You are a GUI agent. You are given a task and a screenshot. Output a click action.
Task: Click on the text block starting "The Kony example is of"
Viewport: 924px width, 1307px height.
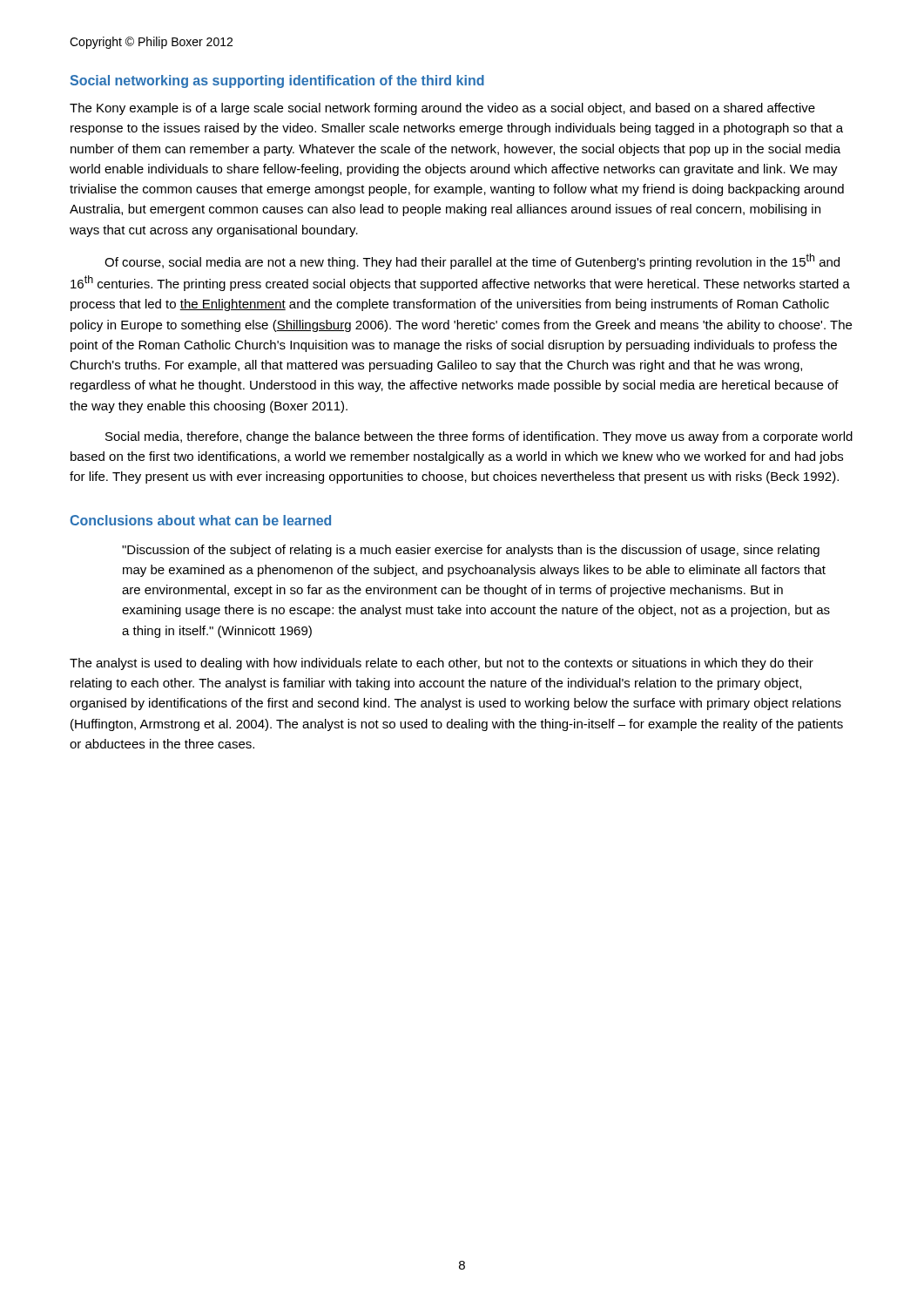coord(462,169)
